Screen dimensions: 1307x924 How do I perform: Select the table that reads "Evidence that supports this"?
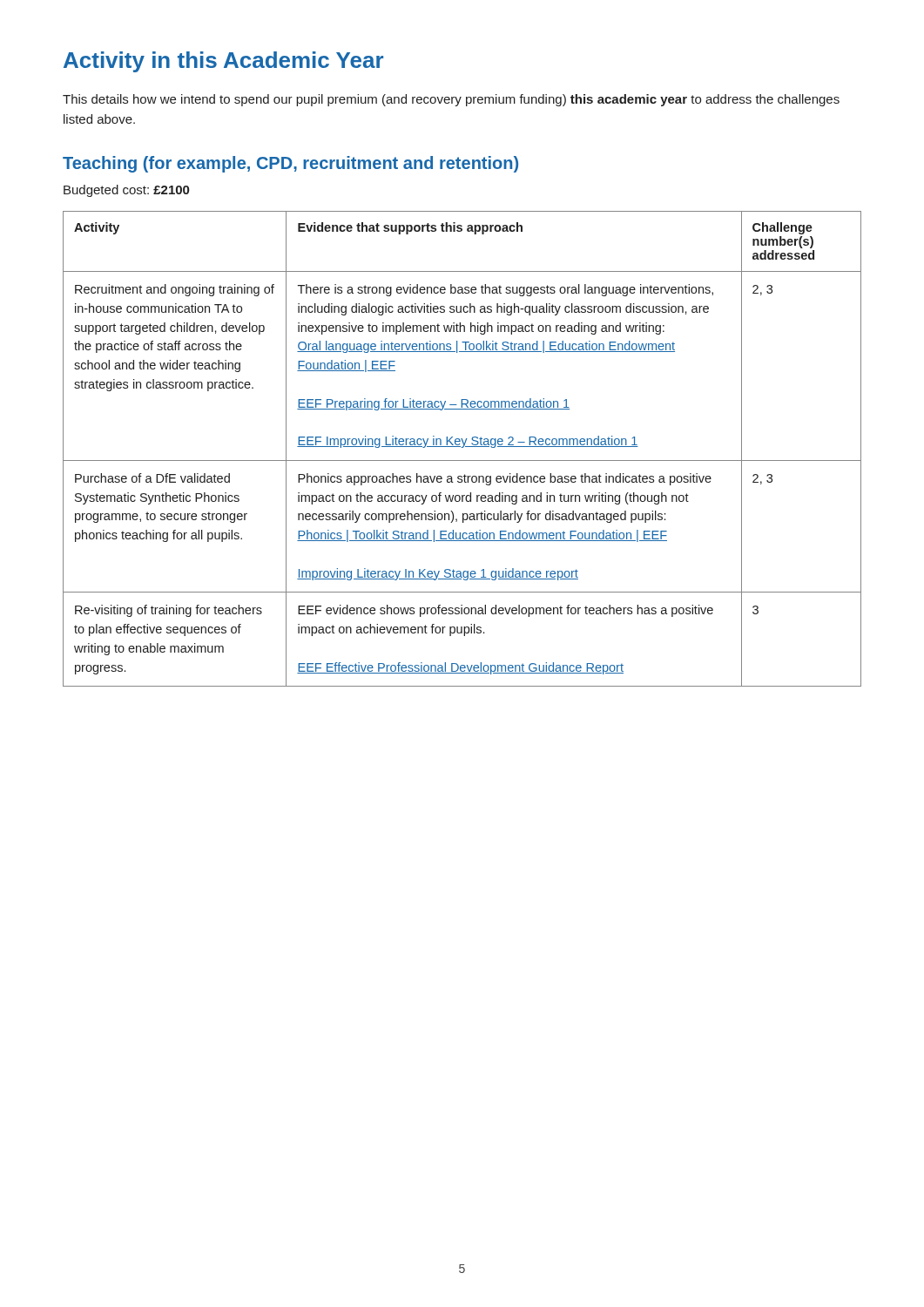click(462, 449)
